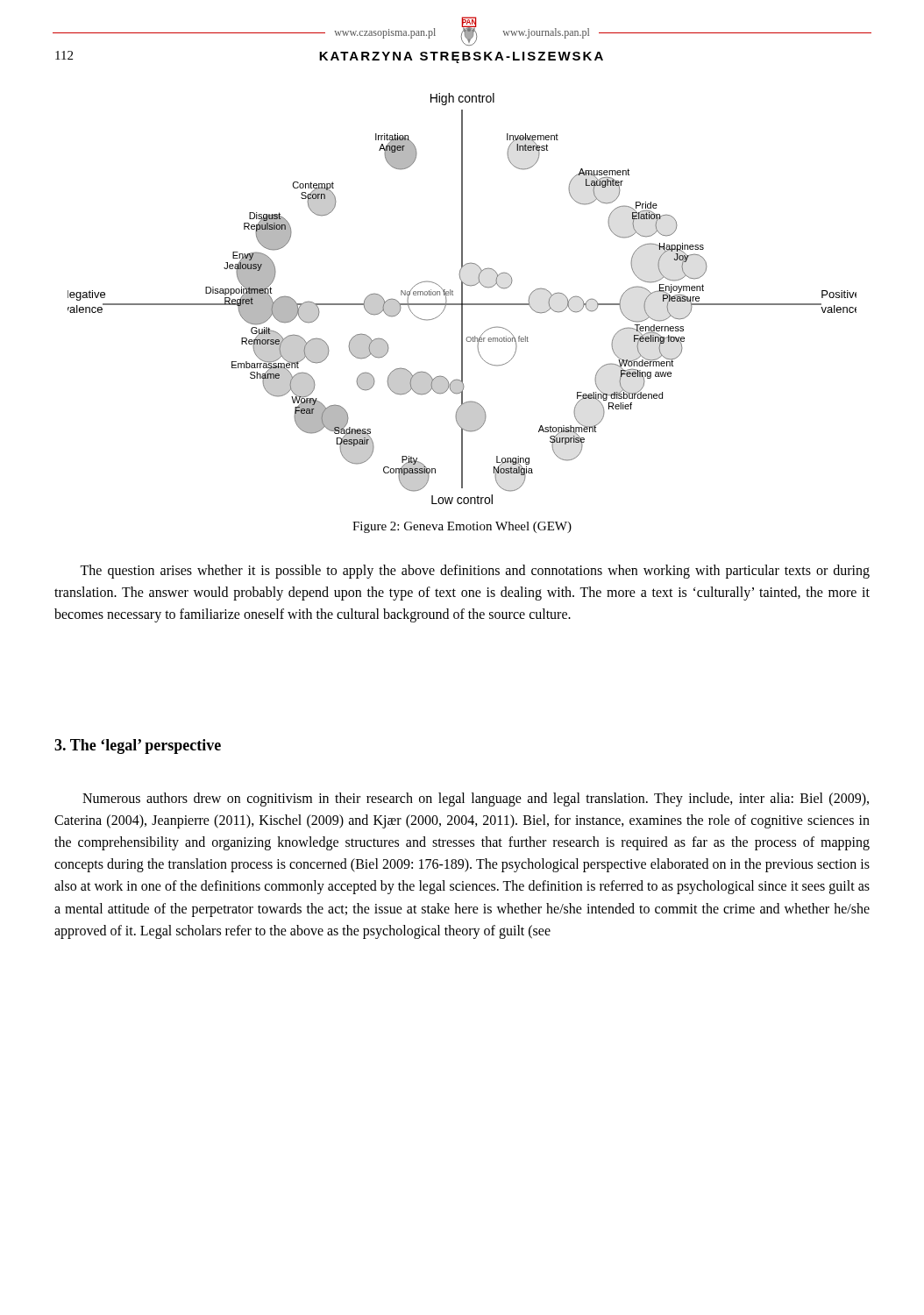Find the passage starting "3. The ‘legal’ perspective"
The height and width of the screenshot is (1315, 924).
pos(138,745)
